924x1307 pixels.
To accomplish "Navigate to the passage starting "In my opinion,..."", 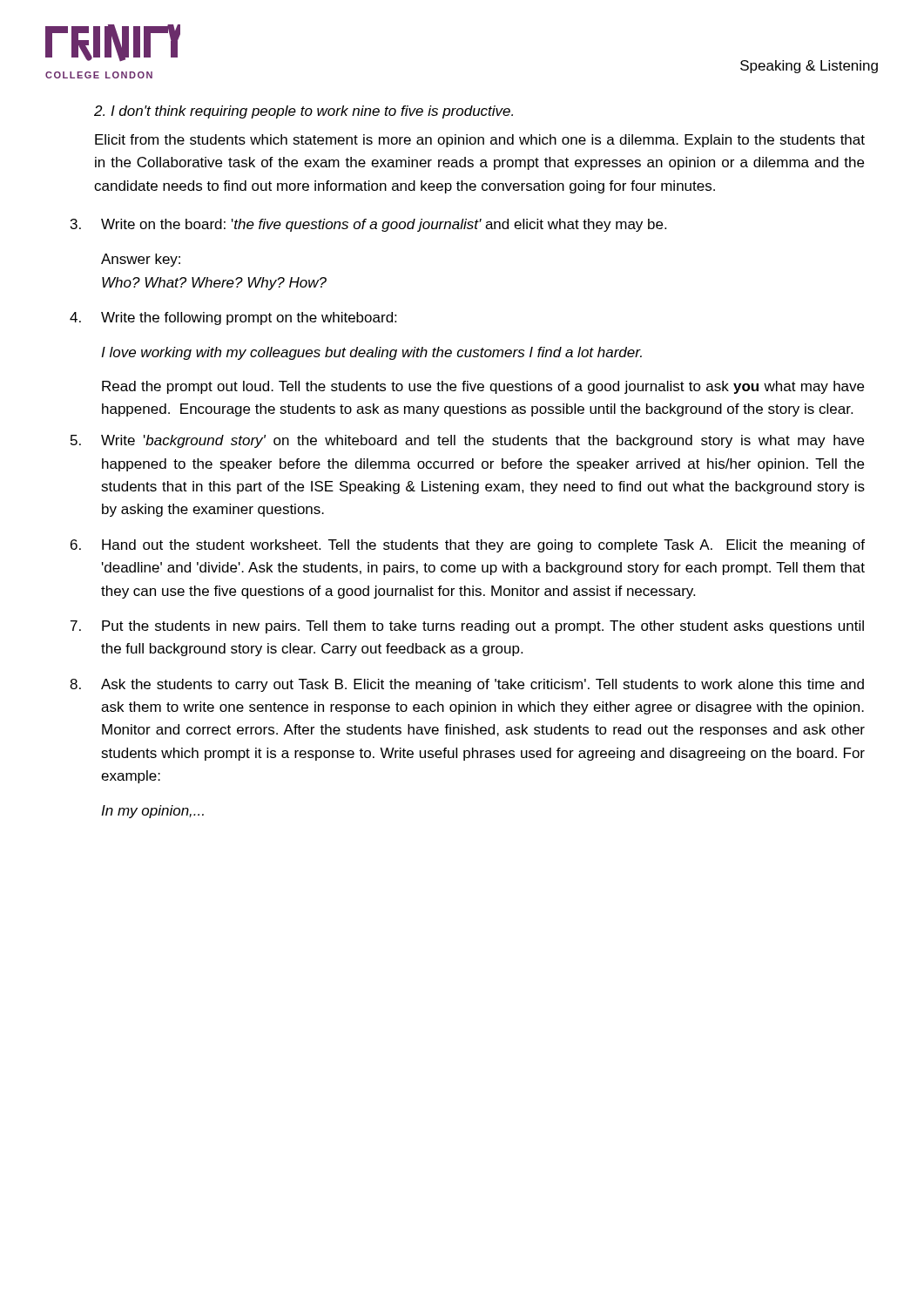I will (153, 811).
